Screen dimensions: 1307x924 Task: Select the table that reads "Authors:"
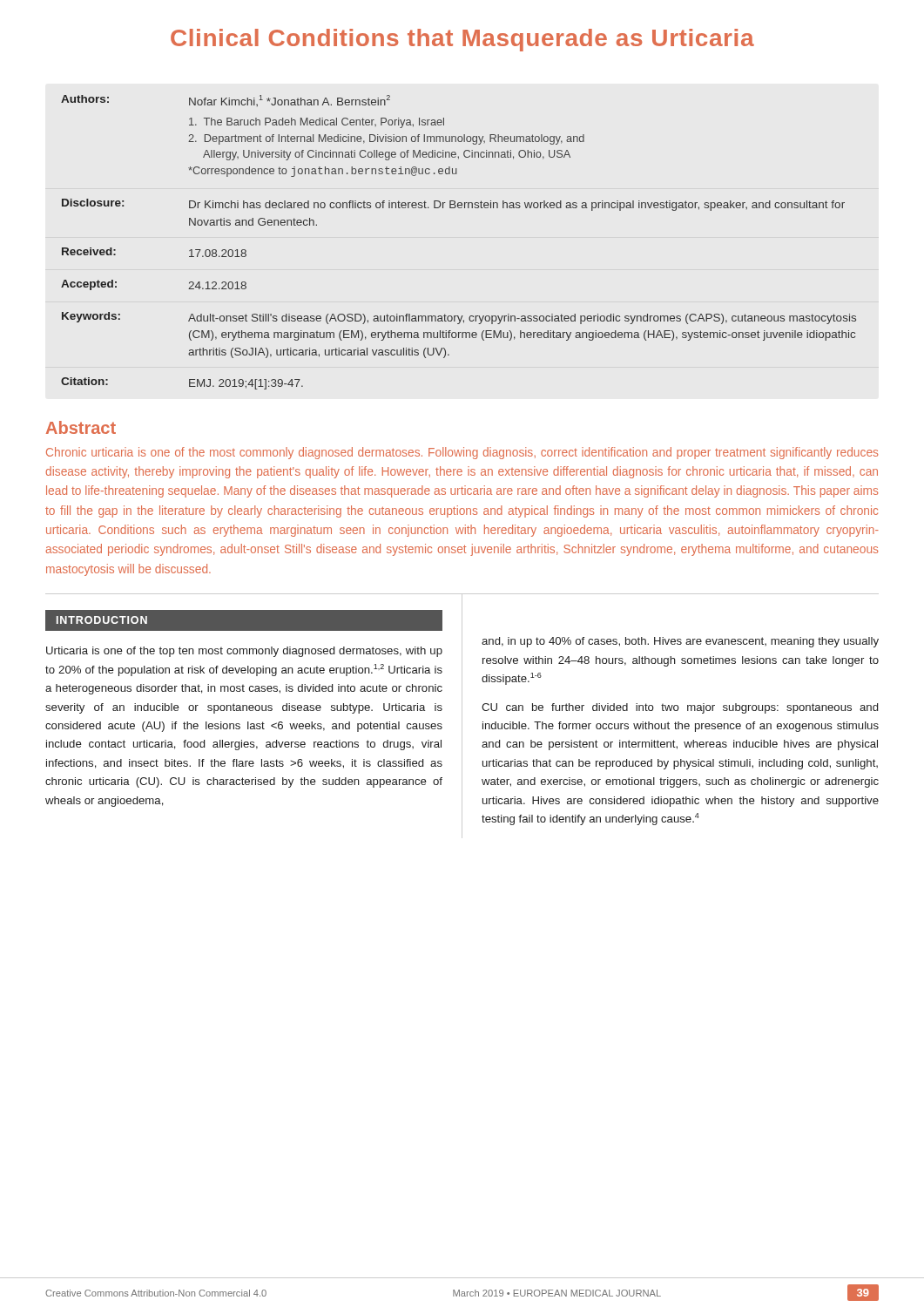(462, 241)
